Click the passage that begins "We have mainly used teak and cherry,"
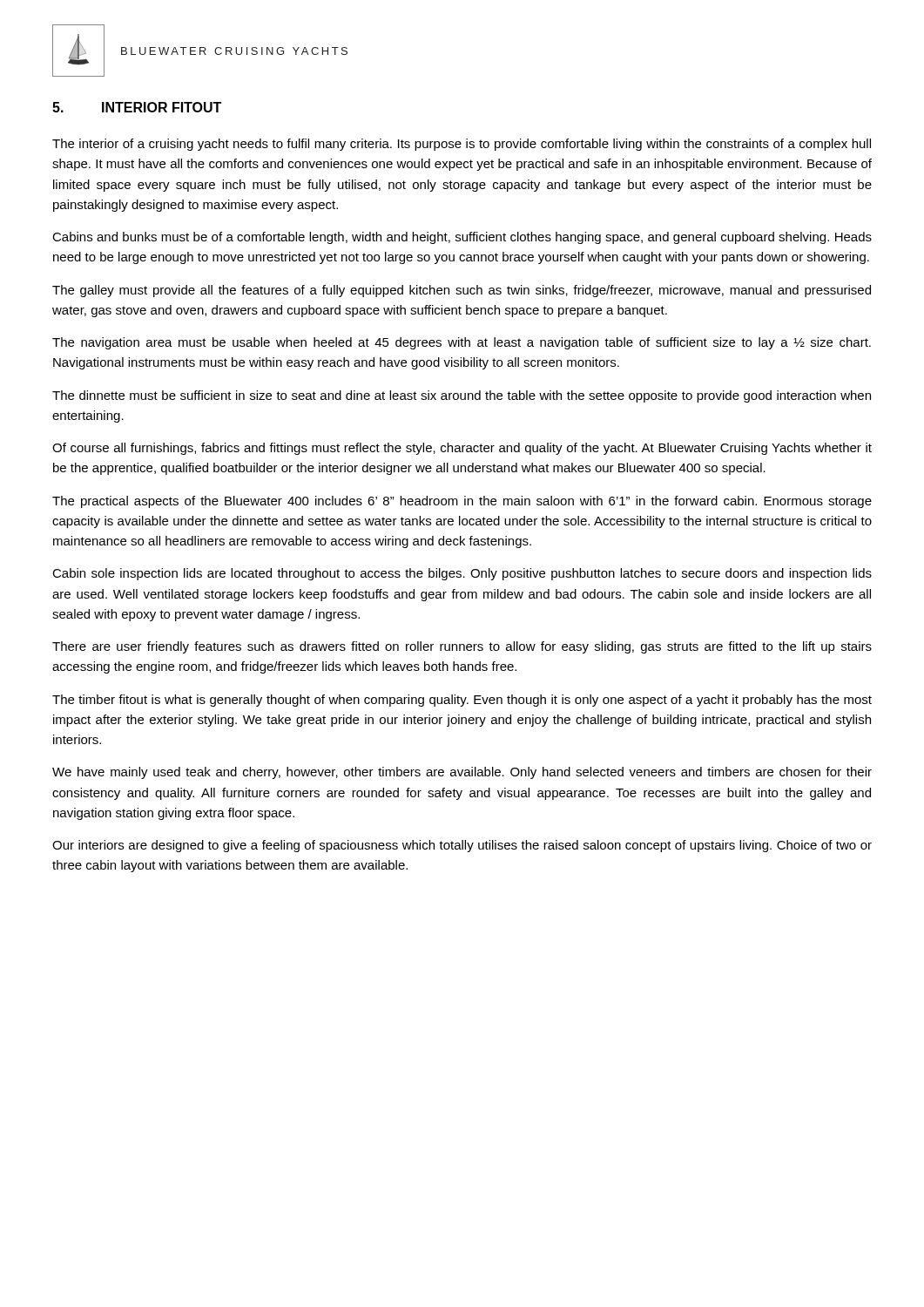The image size is (924, 1307). [x=462, y=792]
